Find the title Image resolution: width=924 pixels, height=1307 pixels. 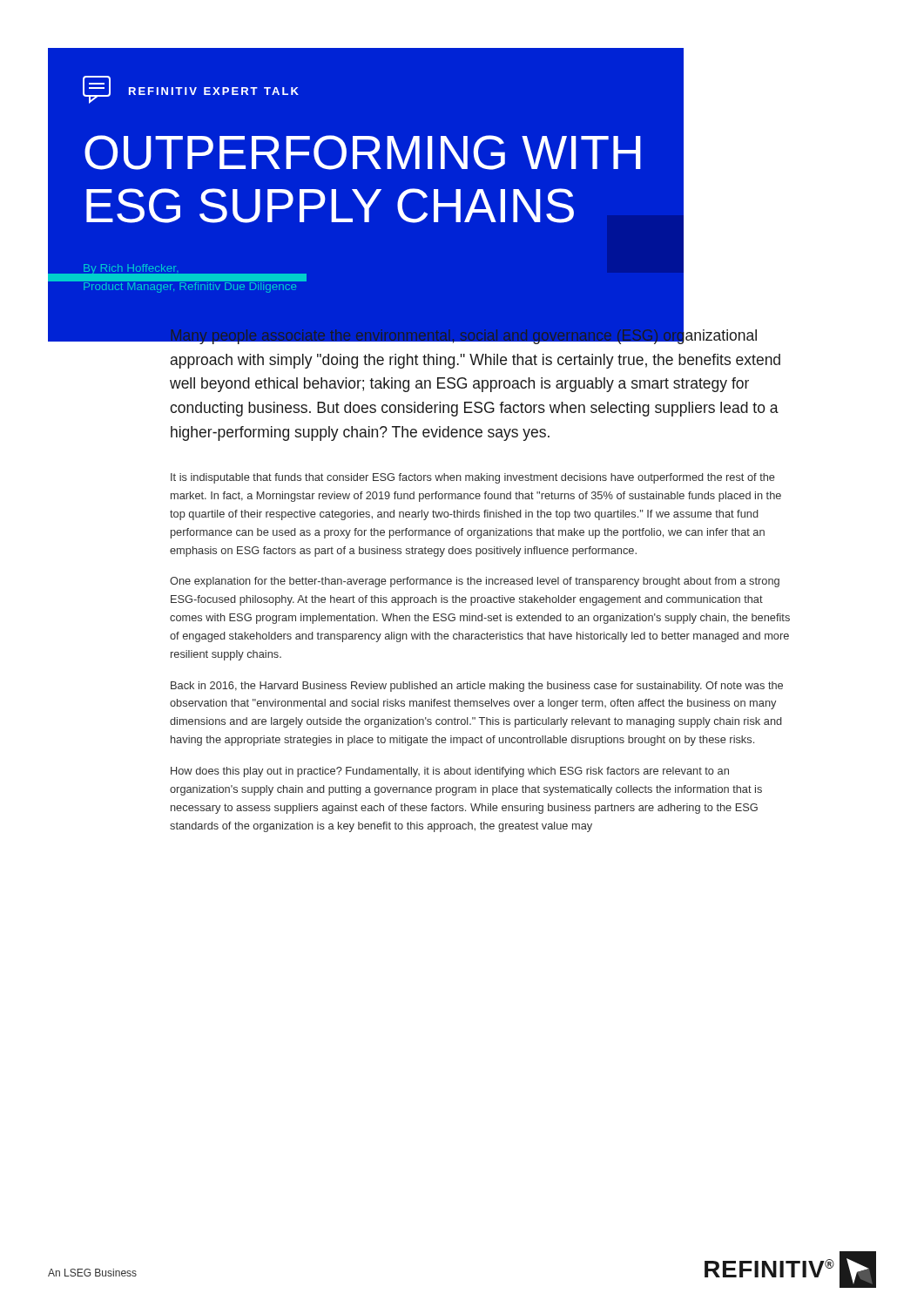363,179
